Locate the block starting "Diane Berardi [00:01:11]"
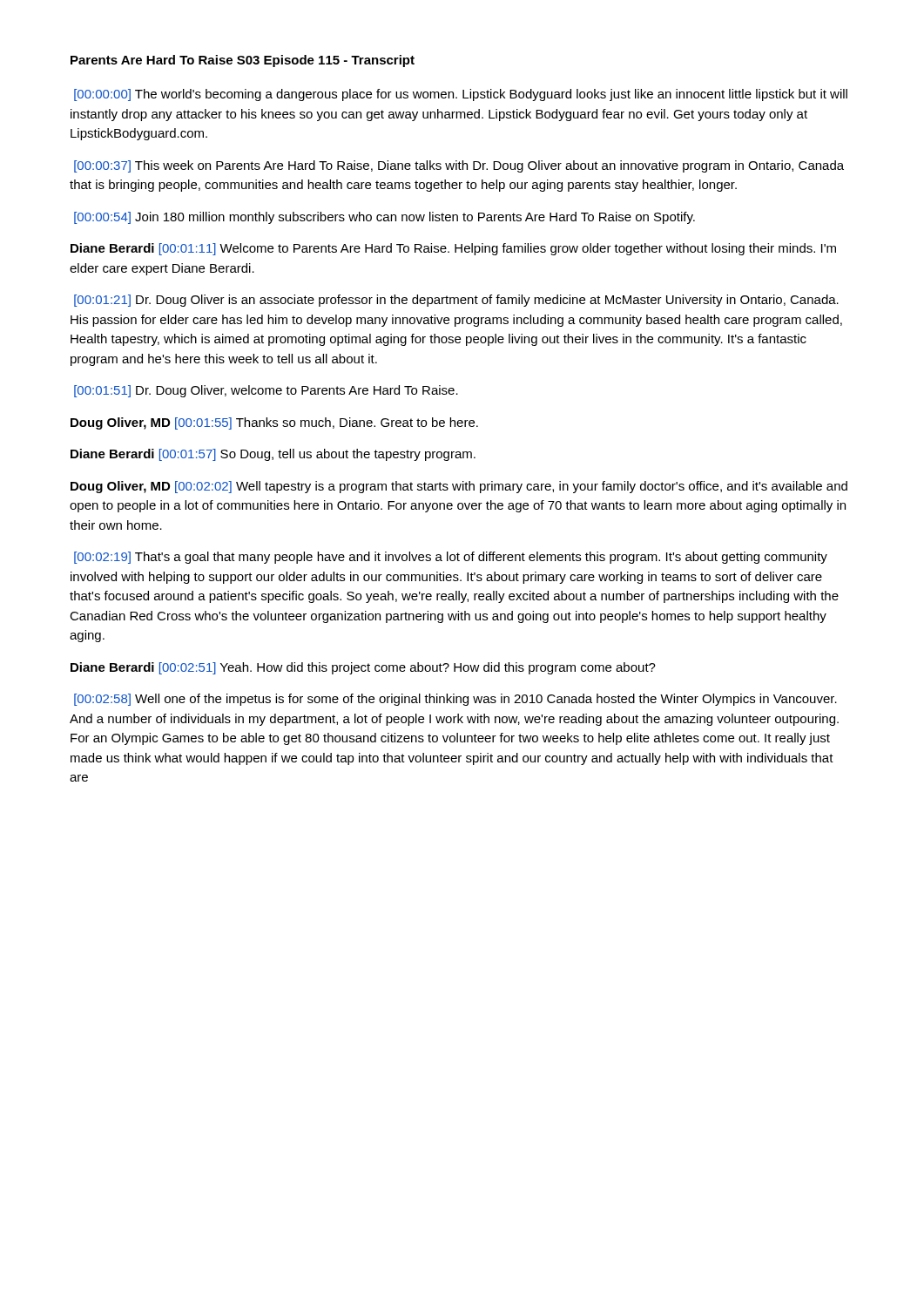Screen dimensions: 1307x924 click(x=462, y=258)
